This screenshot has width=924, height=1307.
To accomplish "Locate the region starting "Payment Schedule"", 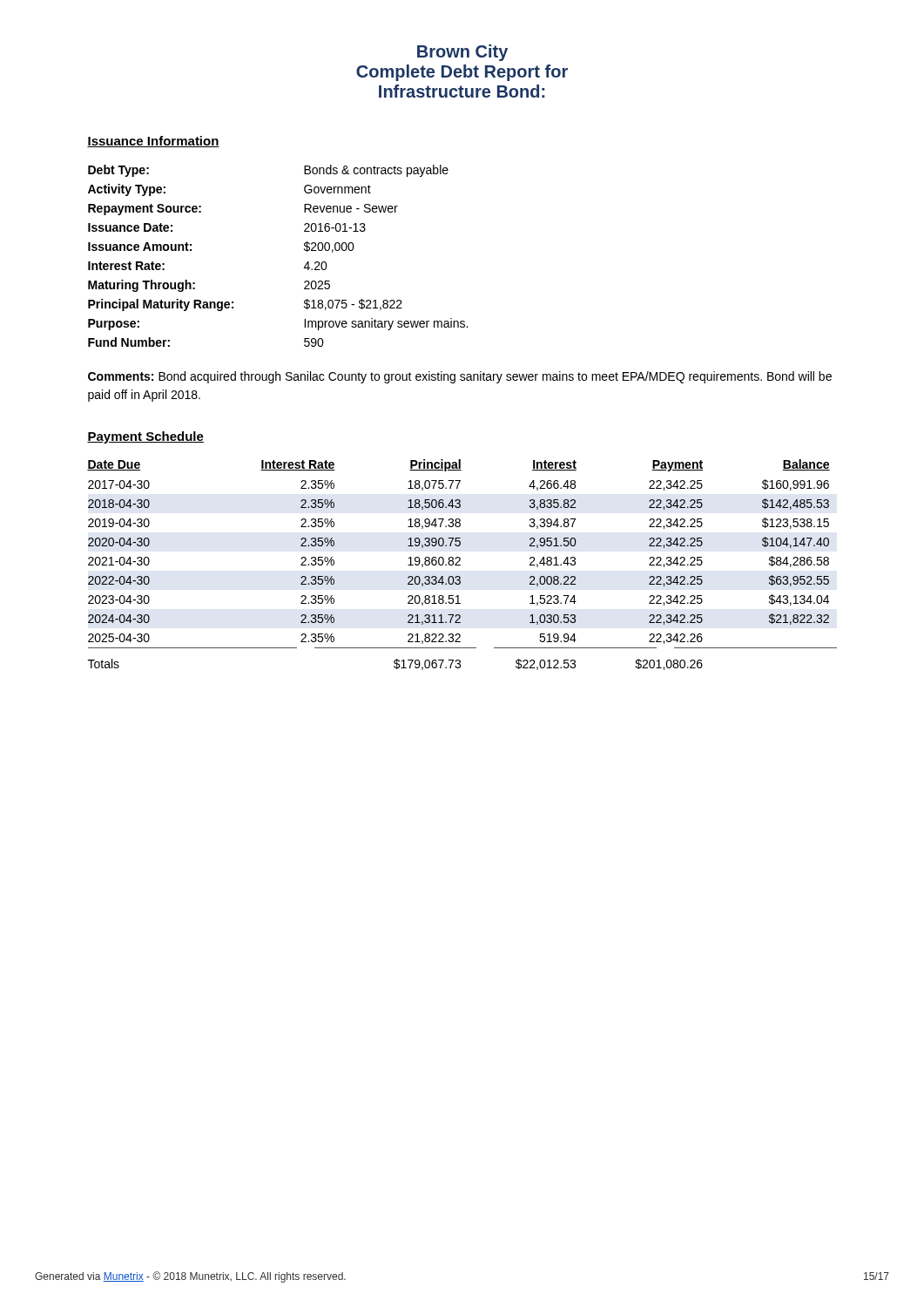I will click(x=146, y=436).
